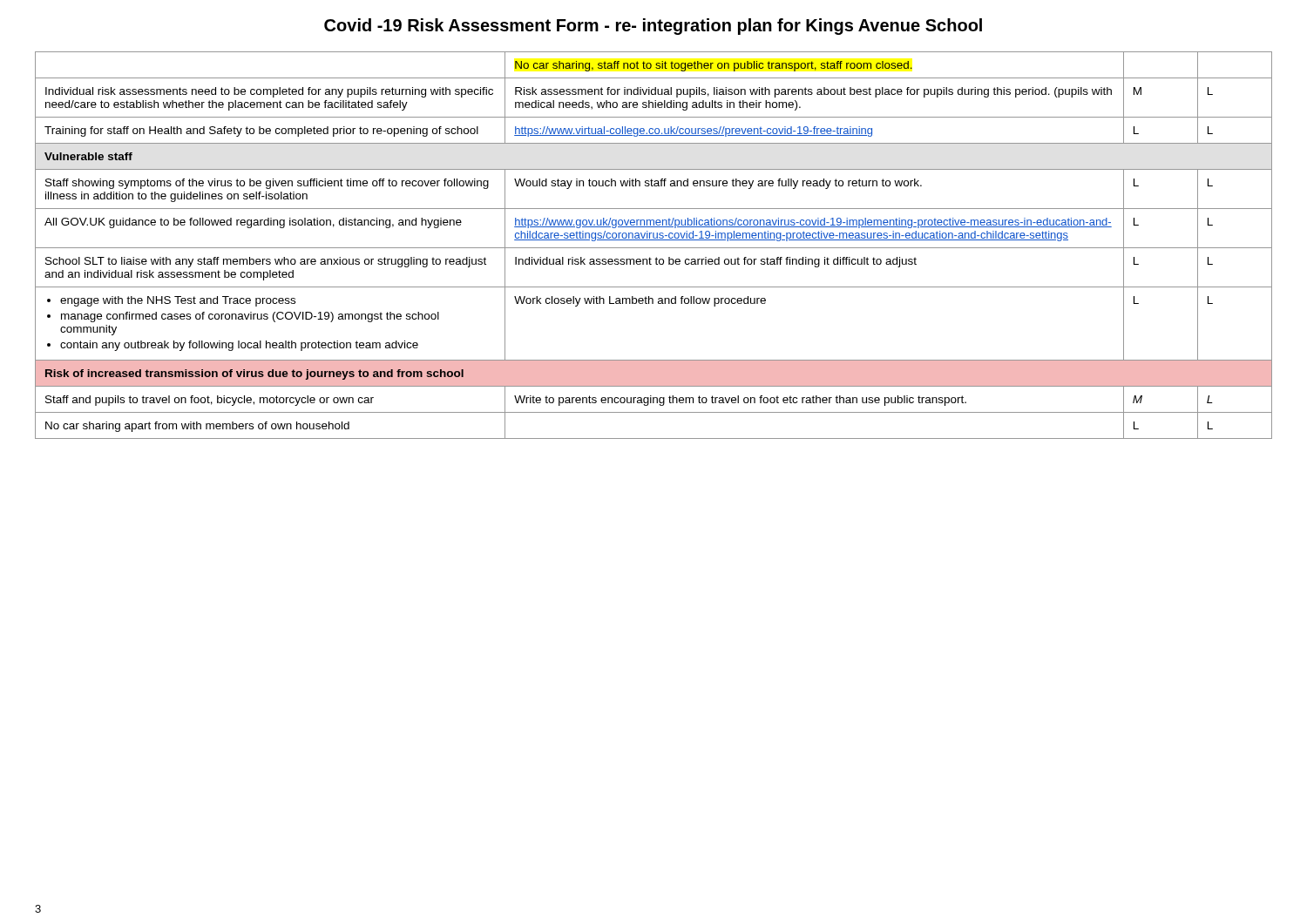The height and width of the screenshot is (924, 1307).
Task: Where is the title that starts "Covid -19 Risk Assessment Form -"?
Action: tap(654, 25)
